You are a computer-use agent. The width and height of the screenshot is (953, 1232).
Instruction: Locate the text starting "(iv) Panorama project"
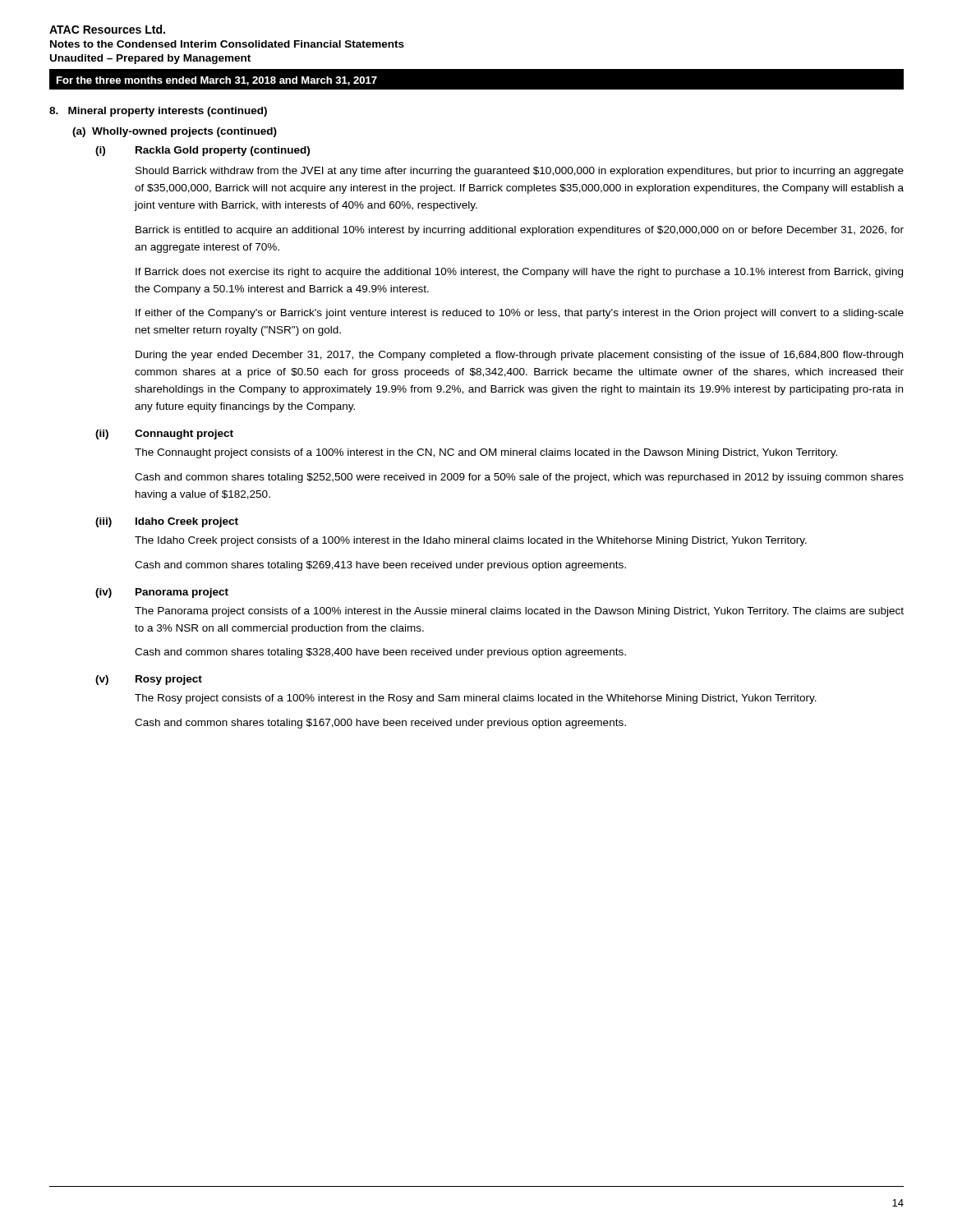162,591
